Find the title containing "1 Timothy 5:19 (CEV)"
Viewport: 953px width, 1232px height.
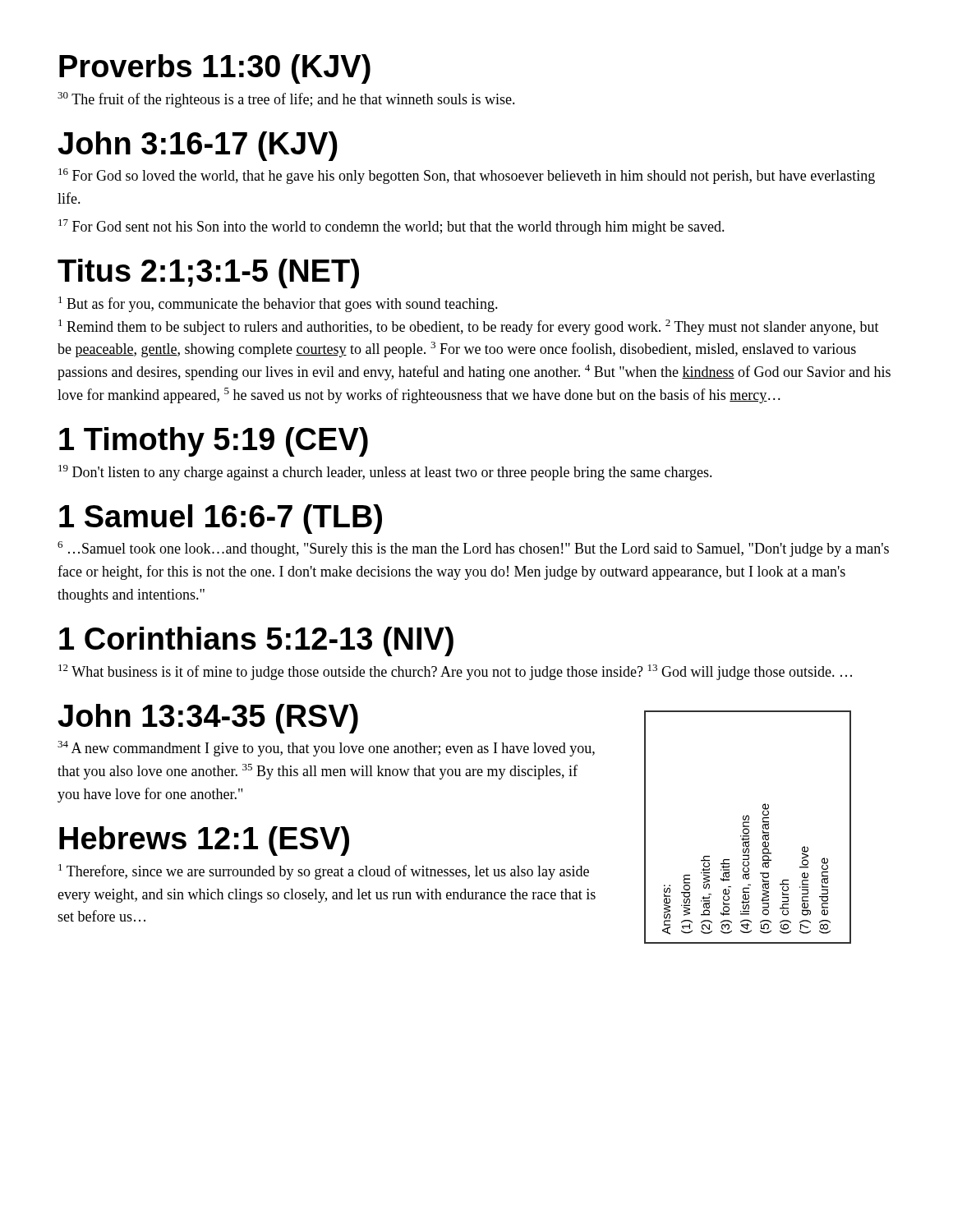214,442
